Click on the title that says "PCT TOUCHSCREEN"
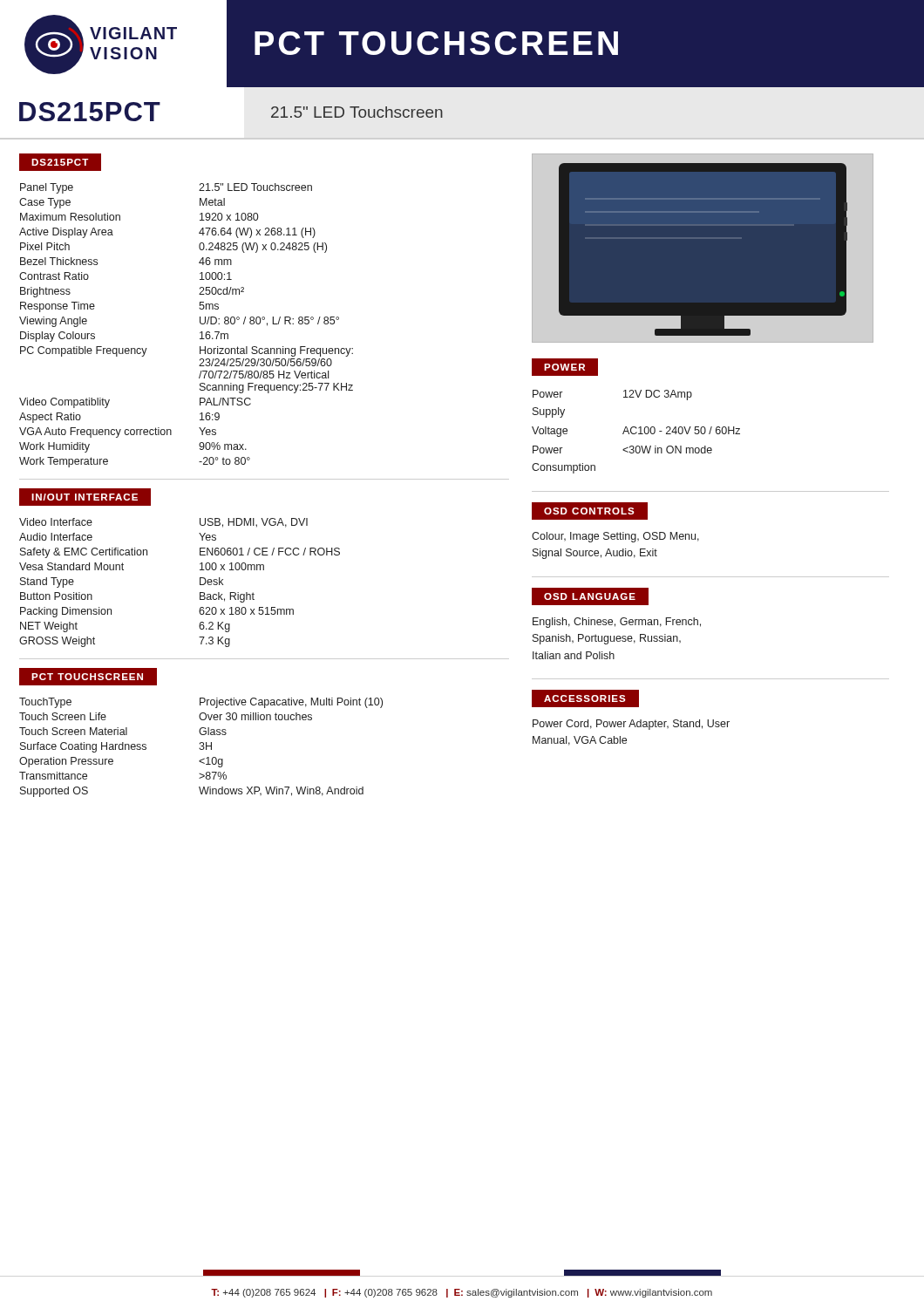924x1308 pixels. click(438, 44)
